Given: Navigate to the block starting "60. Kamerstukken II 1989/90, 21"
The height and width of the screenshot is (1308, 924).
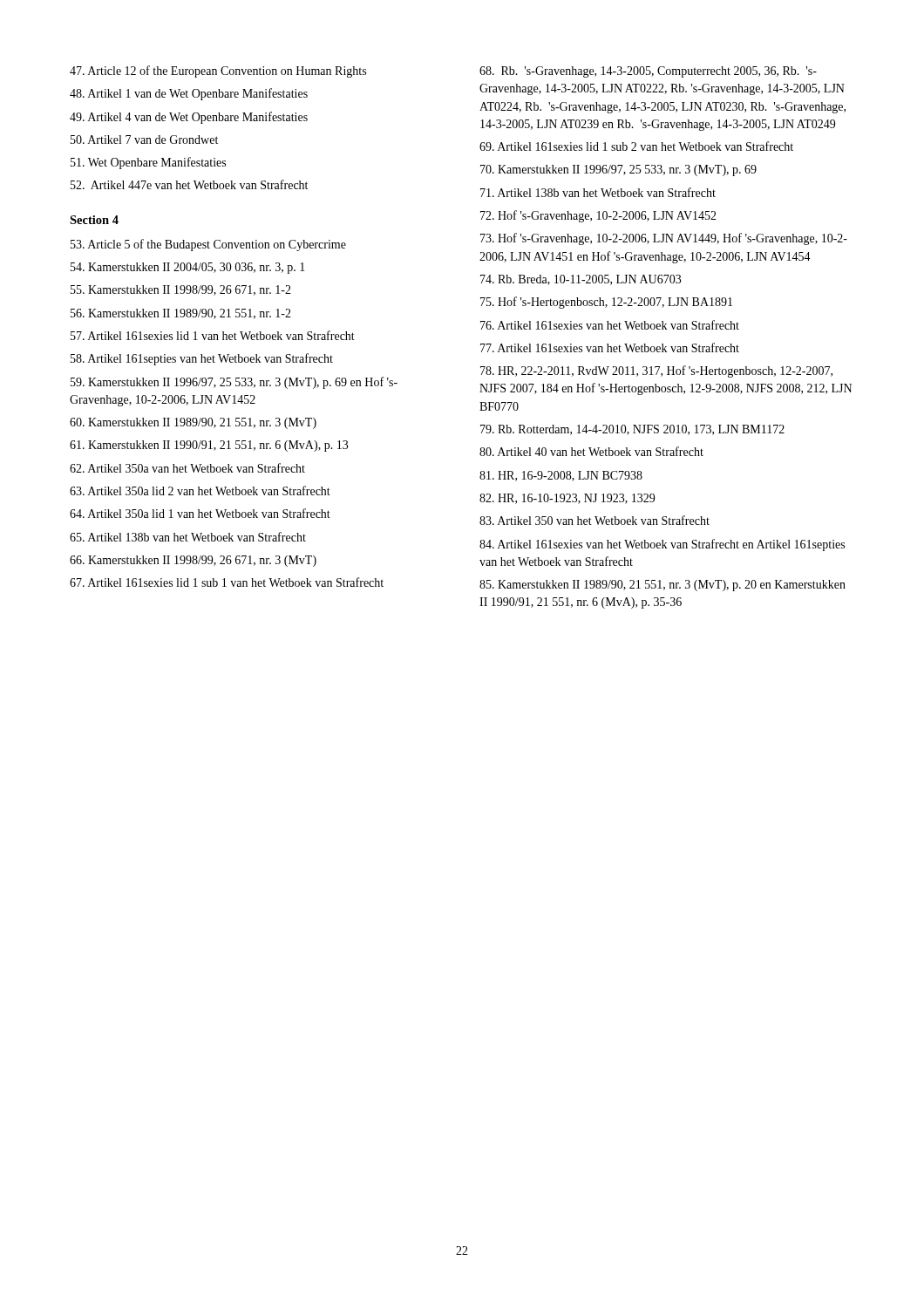Looking at the screenshot, I should click(193, 423).
